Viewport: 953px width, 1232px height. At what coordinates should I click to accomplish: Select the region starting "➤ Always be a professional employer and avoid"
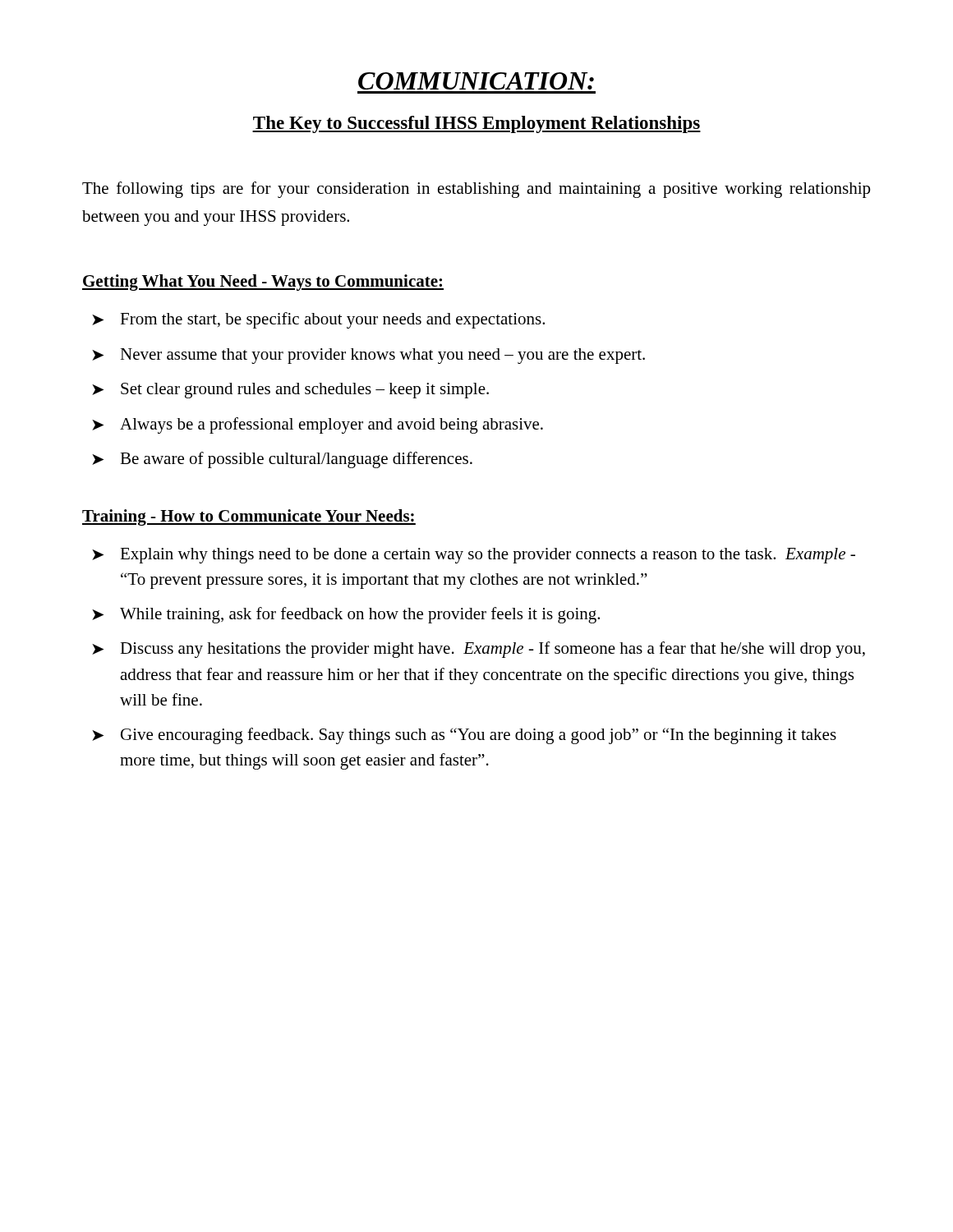tap(481, 425)
